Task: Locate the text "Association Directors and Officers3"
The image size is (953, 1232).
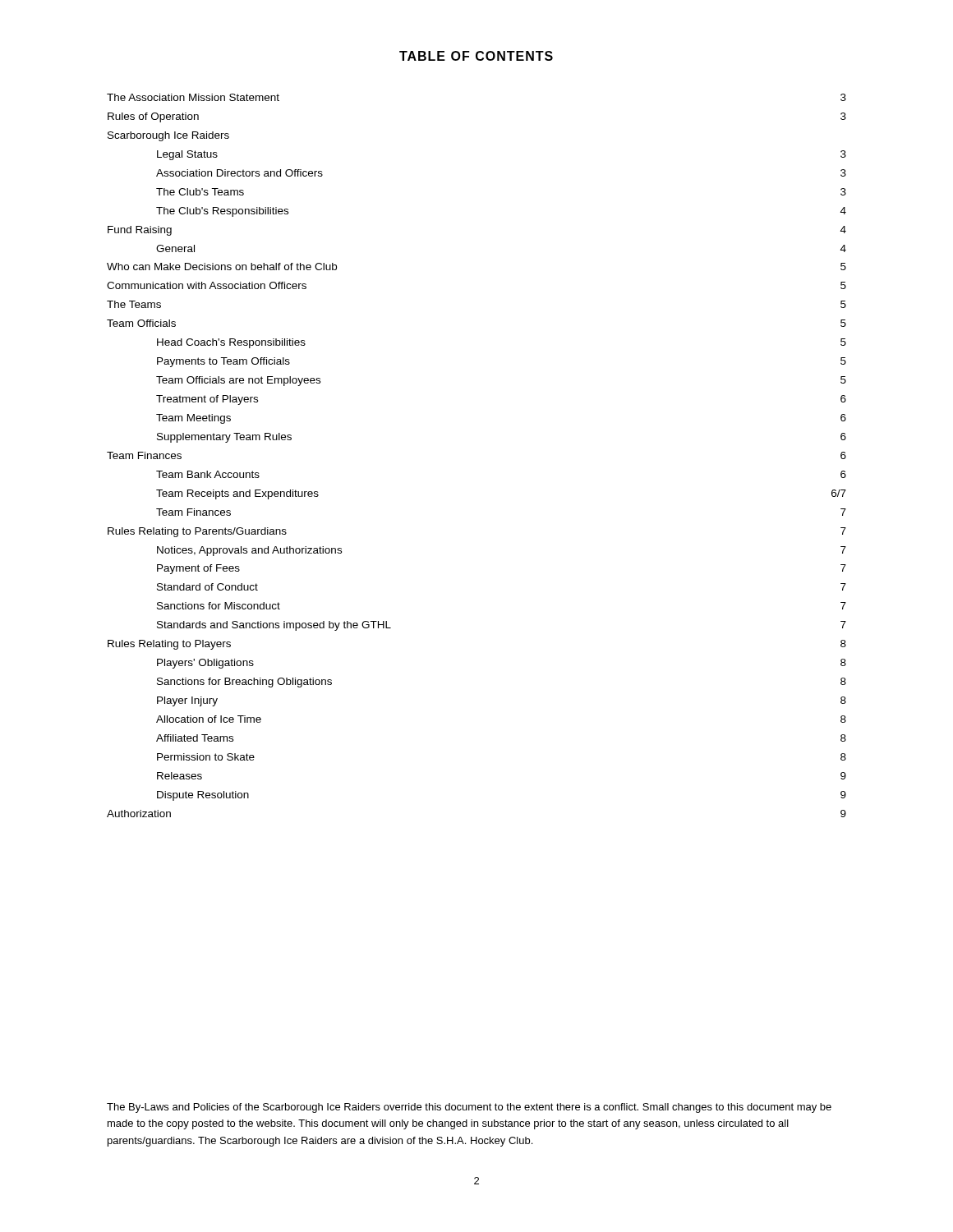Action: pos(244,173)
